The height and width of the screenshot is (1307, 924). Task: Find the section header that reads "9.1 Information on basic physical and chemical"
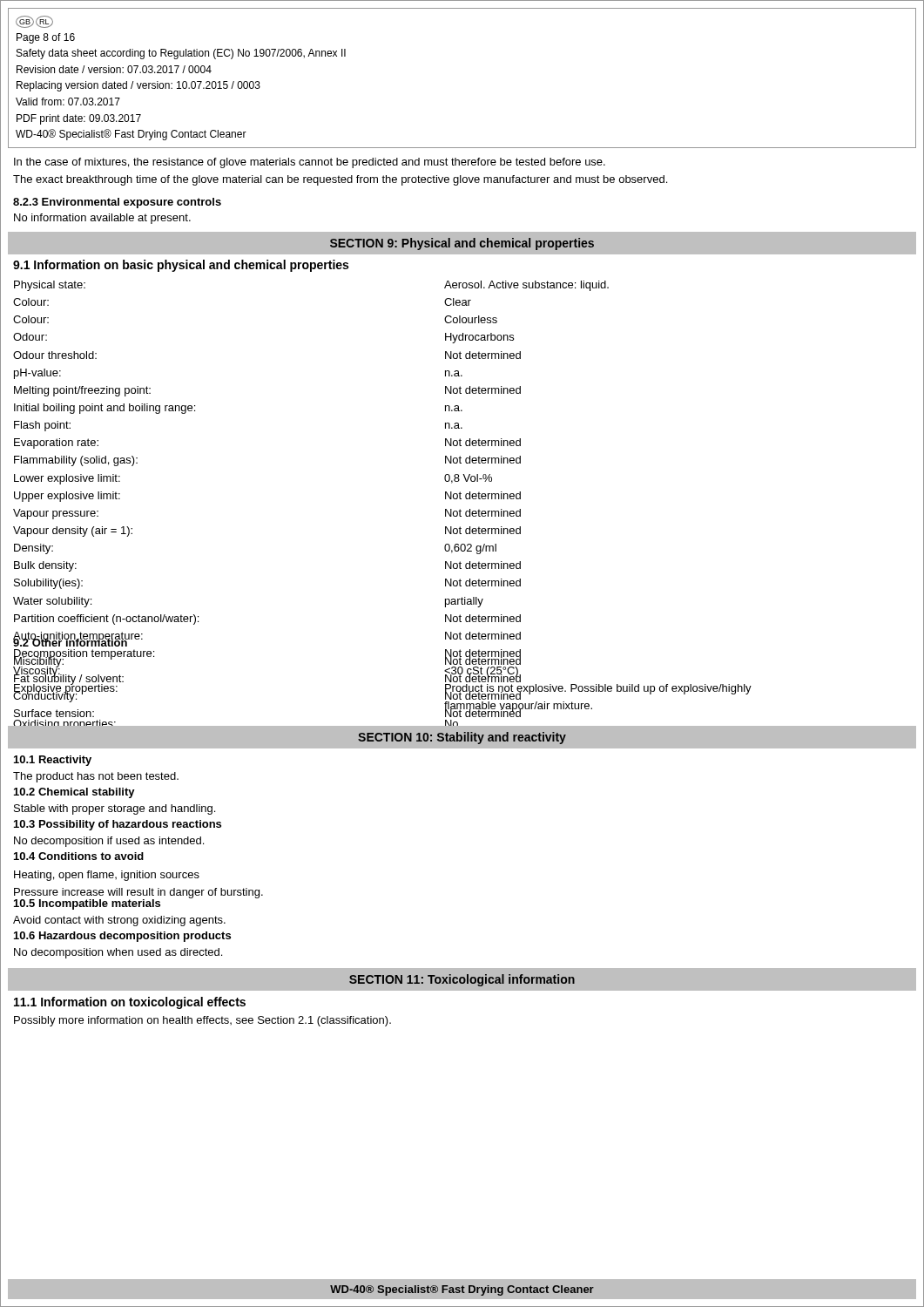[181, 265]
